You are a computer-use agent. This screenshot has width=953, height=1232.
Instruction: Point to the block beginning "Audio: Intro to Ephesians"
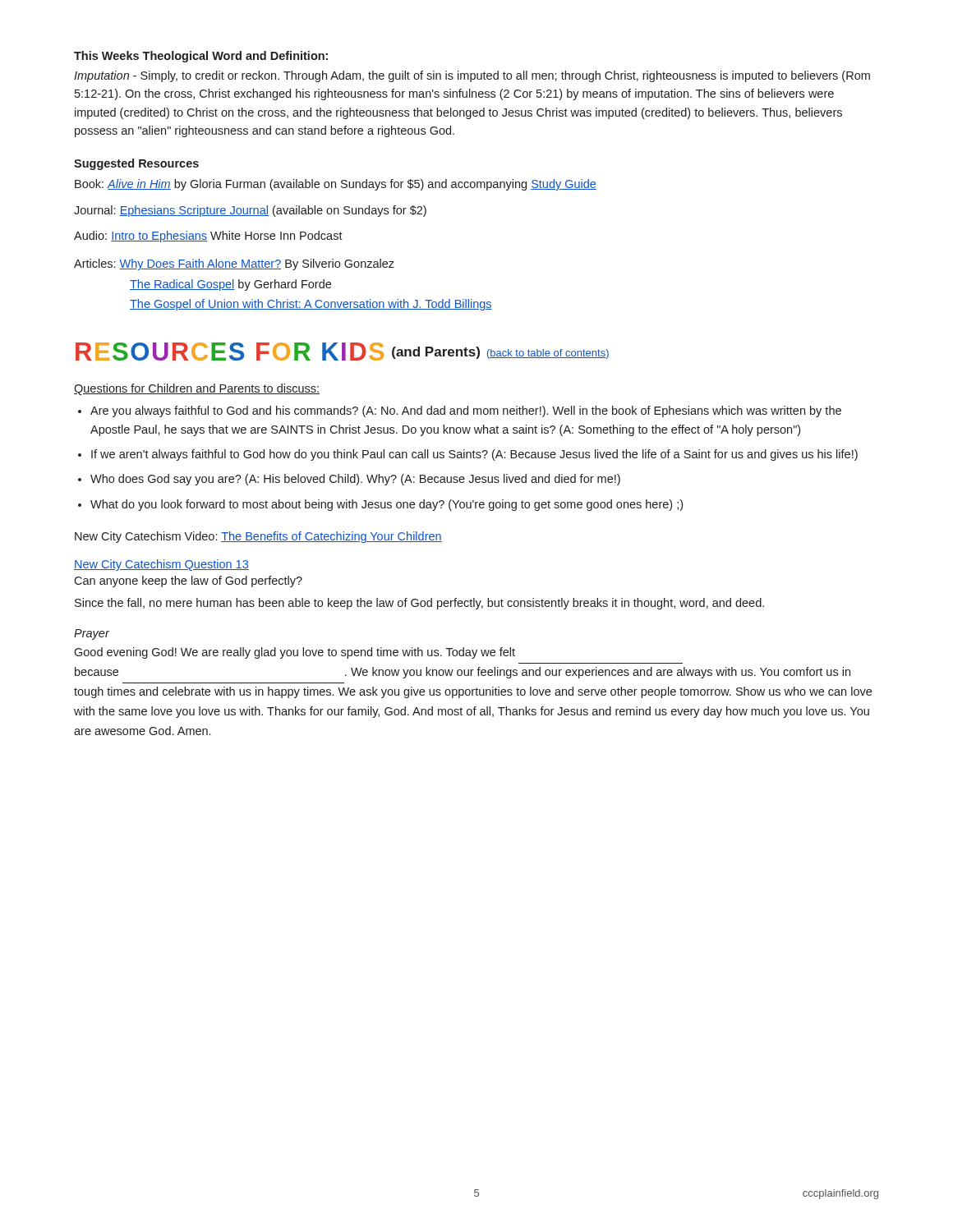coord(208,236)
